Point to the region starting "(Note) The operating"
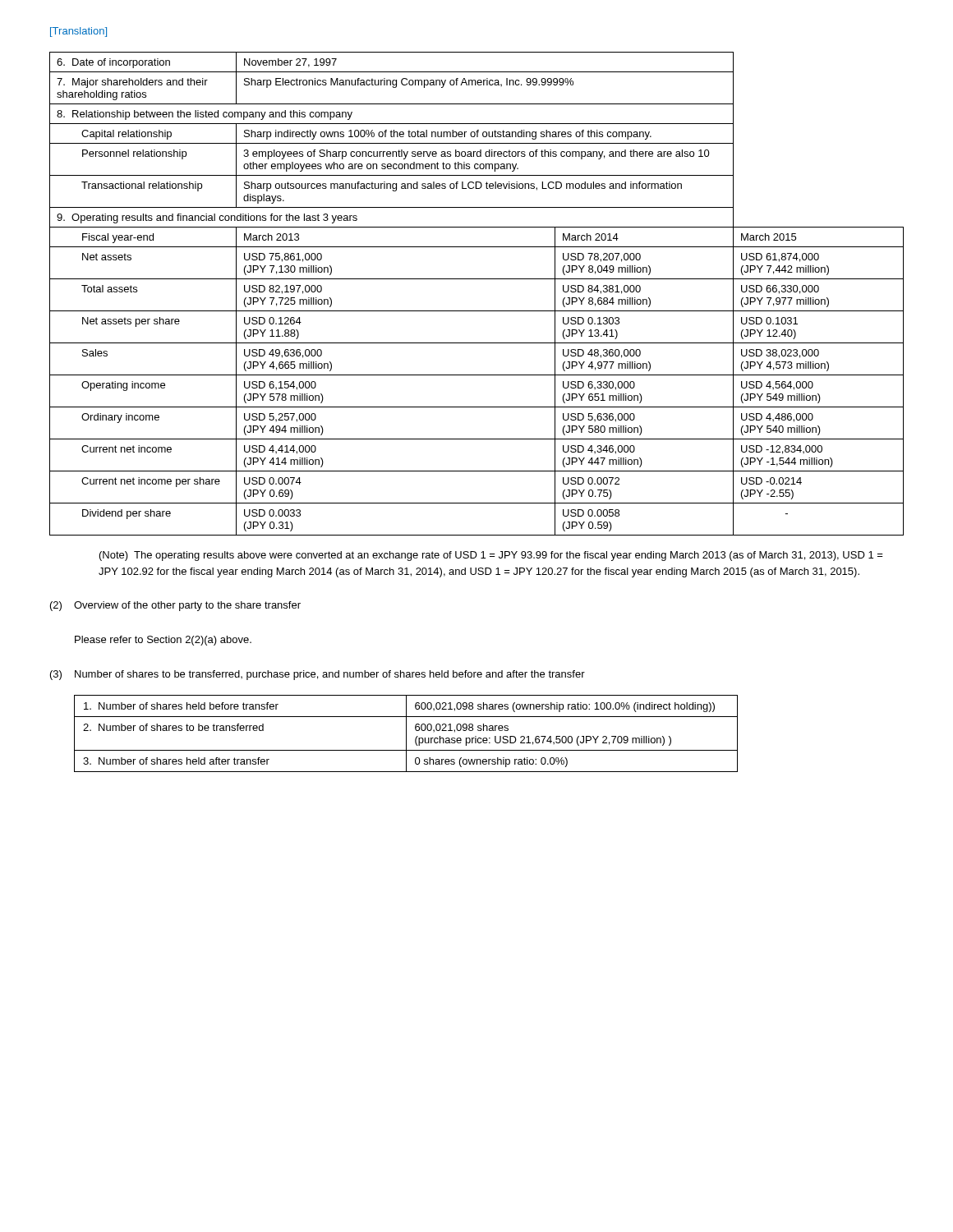This screenshot has height=1232, width=953. [491, 563]
